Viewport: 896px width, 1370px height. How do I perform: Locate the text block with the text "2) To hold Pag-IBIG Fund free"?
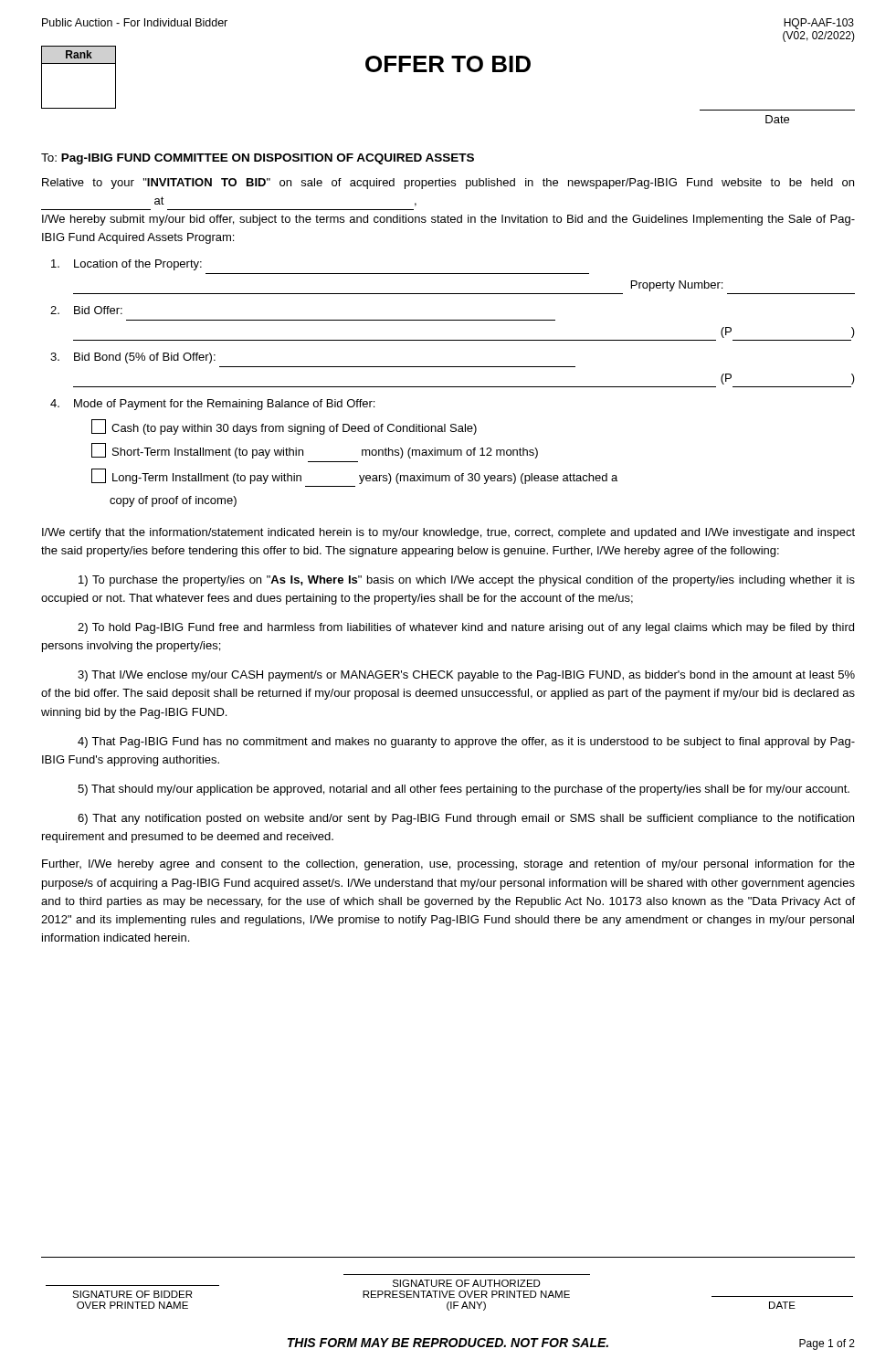tap(448, 636)
